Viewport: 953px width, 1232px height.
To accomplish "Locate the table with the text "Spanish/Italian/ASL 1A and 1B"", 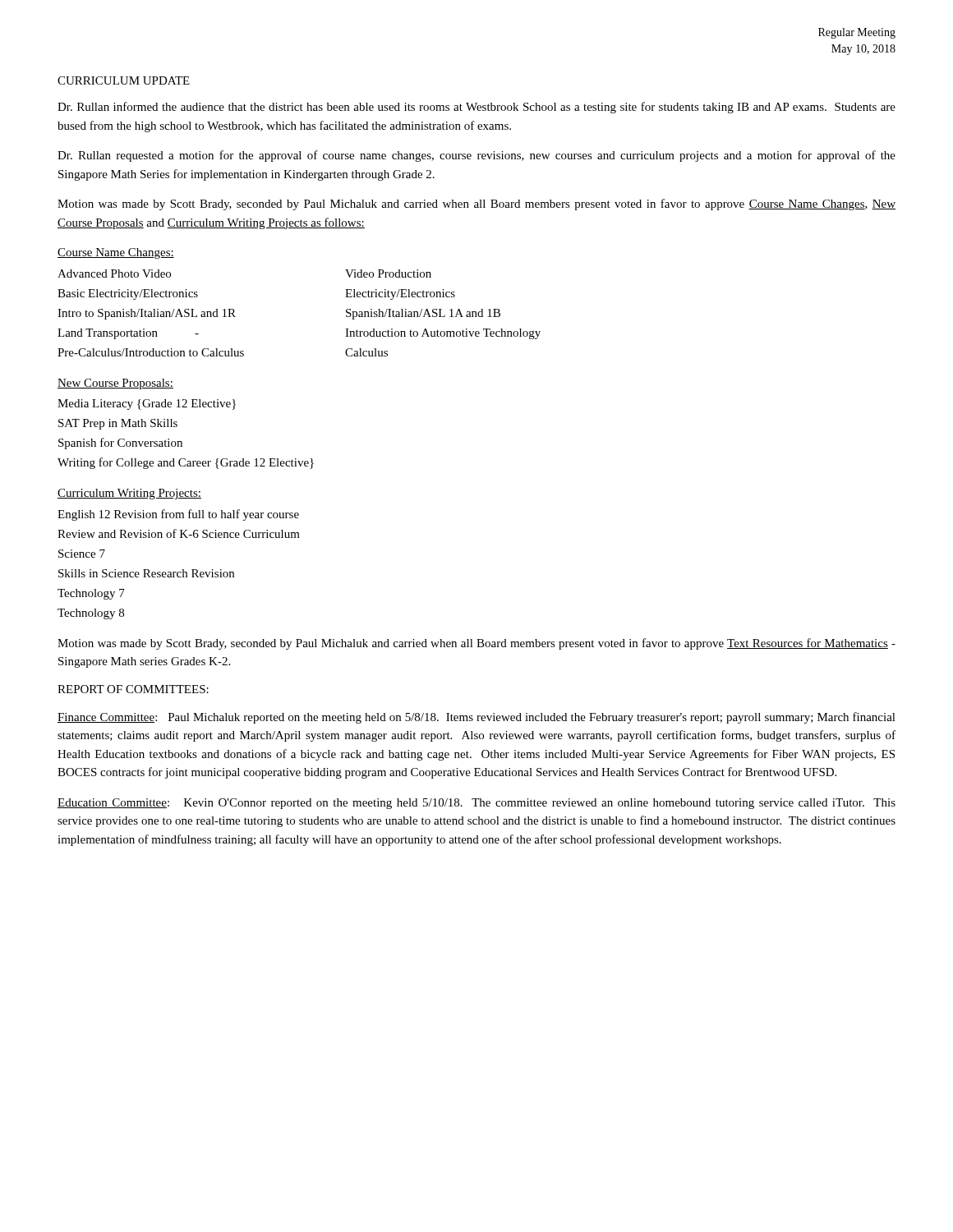I will 476,313.
